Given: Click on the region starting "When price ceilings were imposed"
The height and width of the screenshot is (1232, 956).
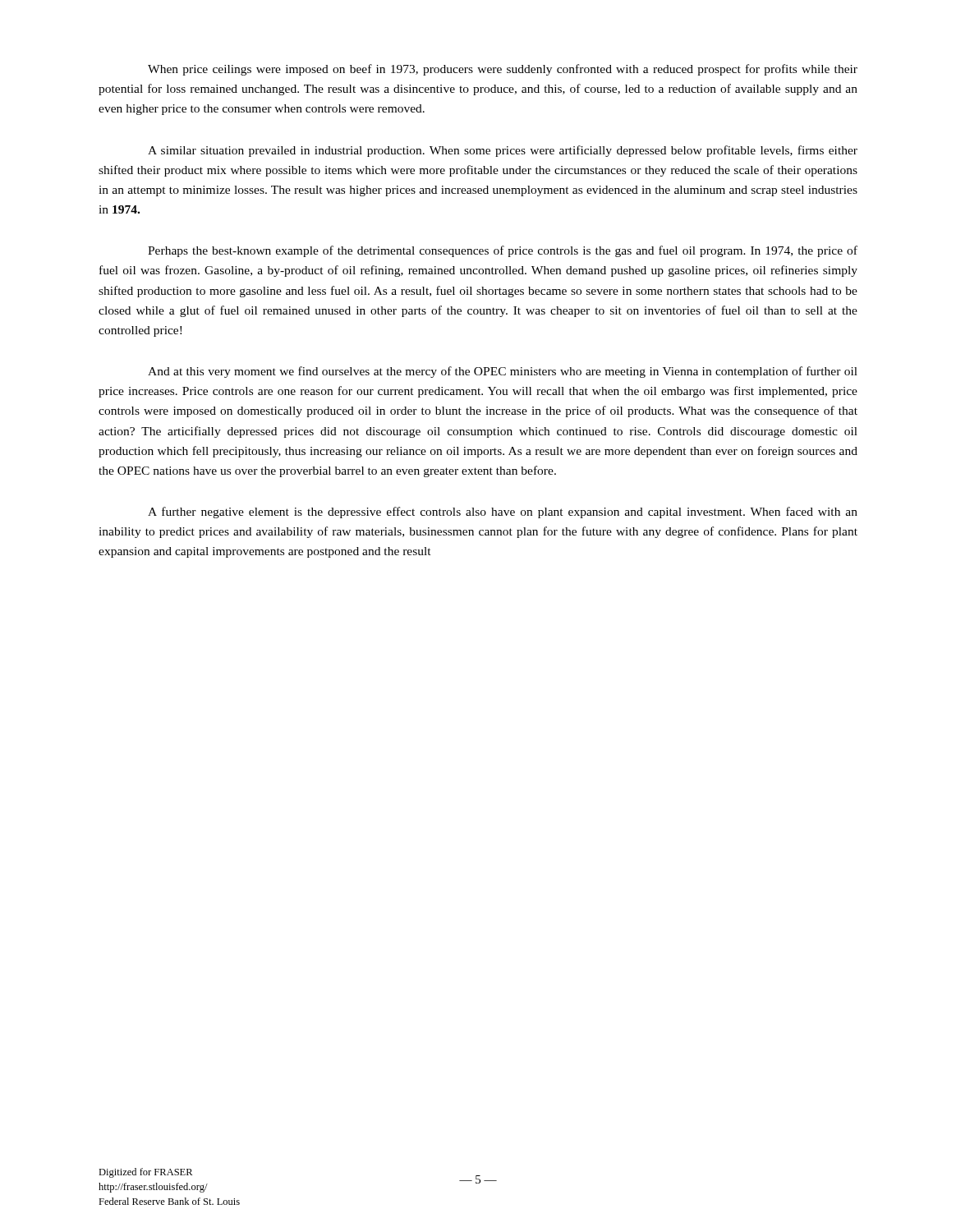Looking at the screenshot, I should 478,88.
